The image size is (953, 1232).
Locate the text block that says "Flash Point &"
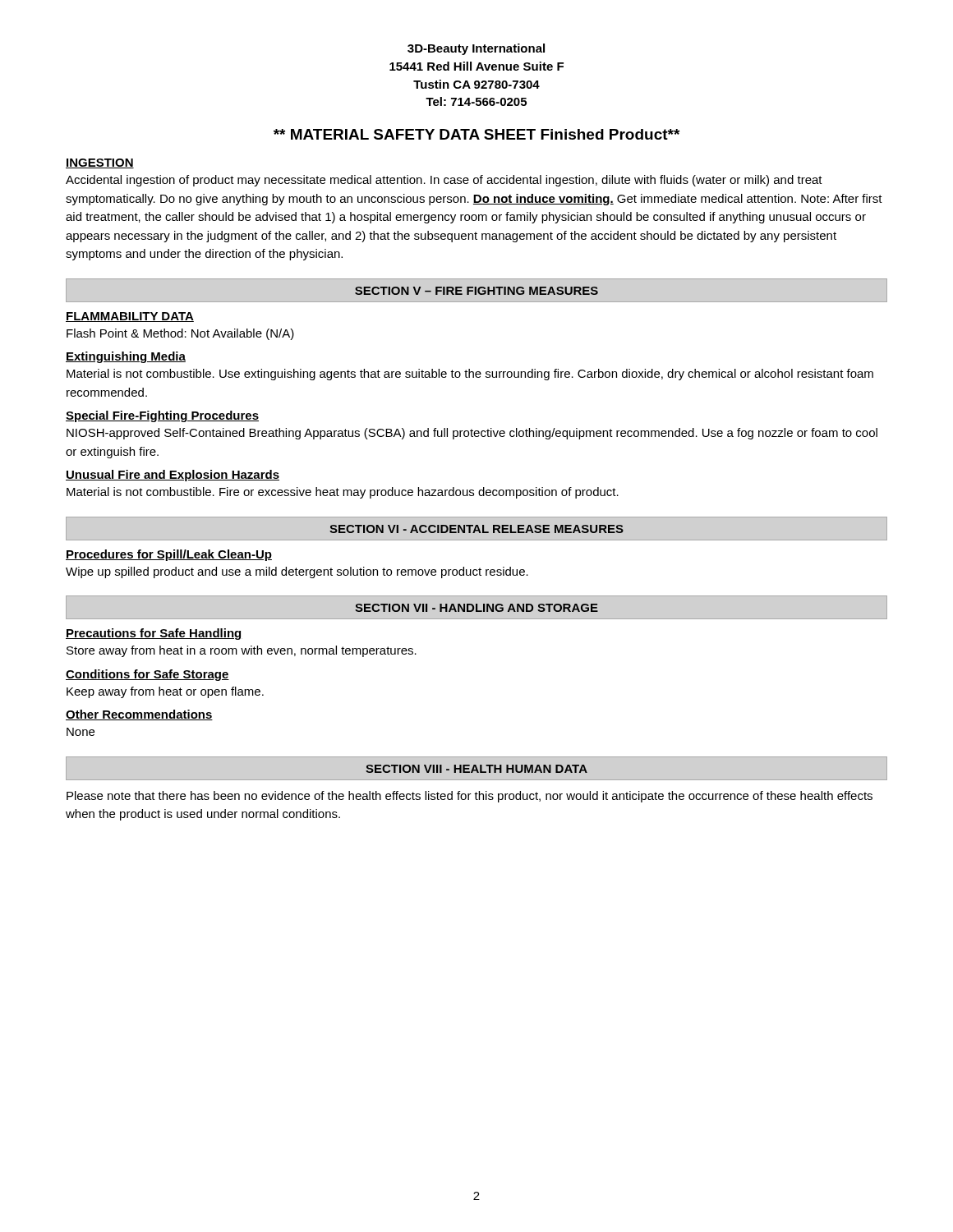click(180, 333)
